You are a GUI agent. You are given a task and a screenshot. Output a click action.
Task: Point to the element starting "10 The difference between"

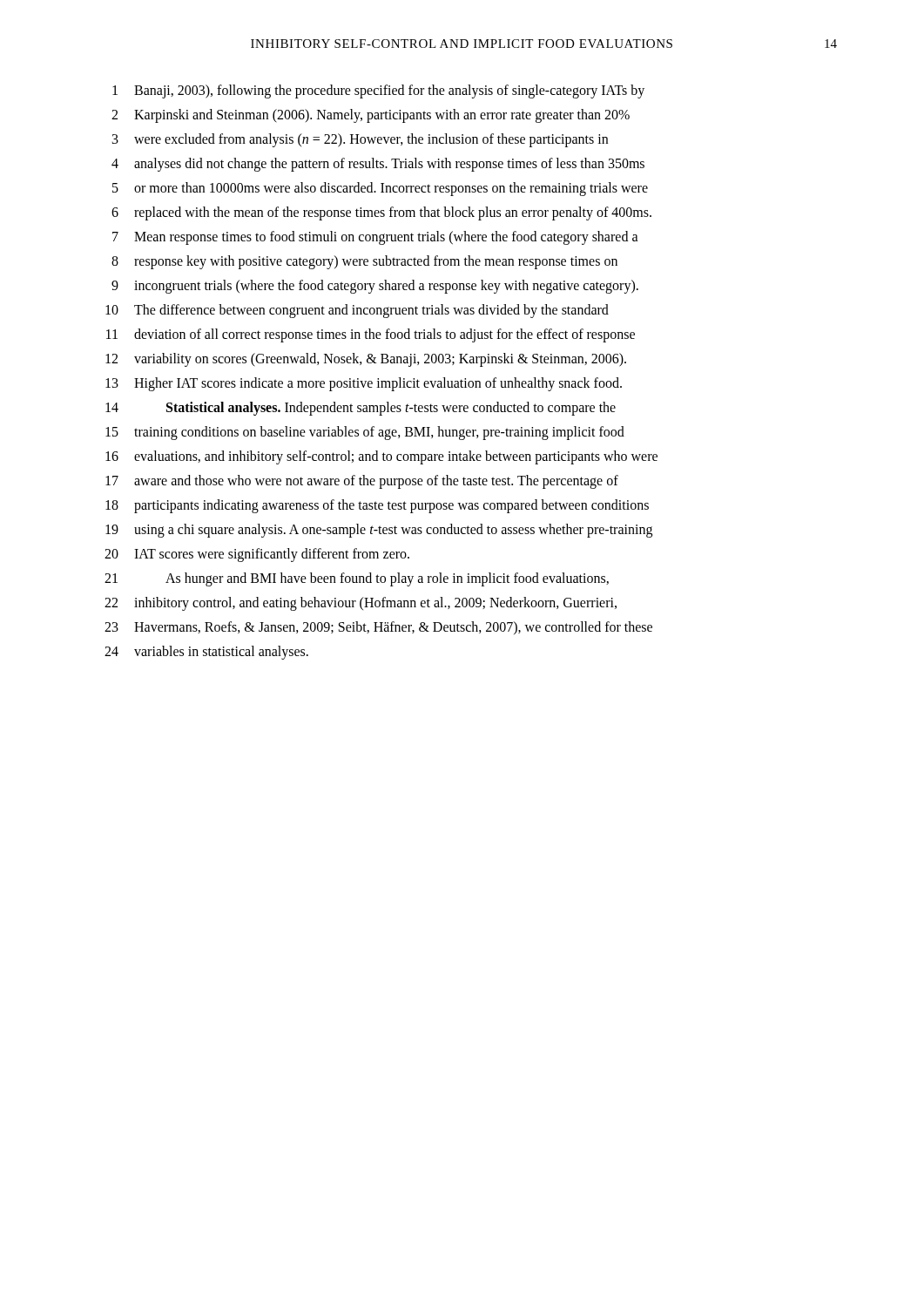[x=462, y=310]
